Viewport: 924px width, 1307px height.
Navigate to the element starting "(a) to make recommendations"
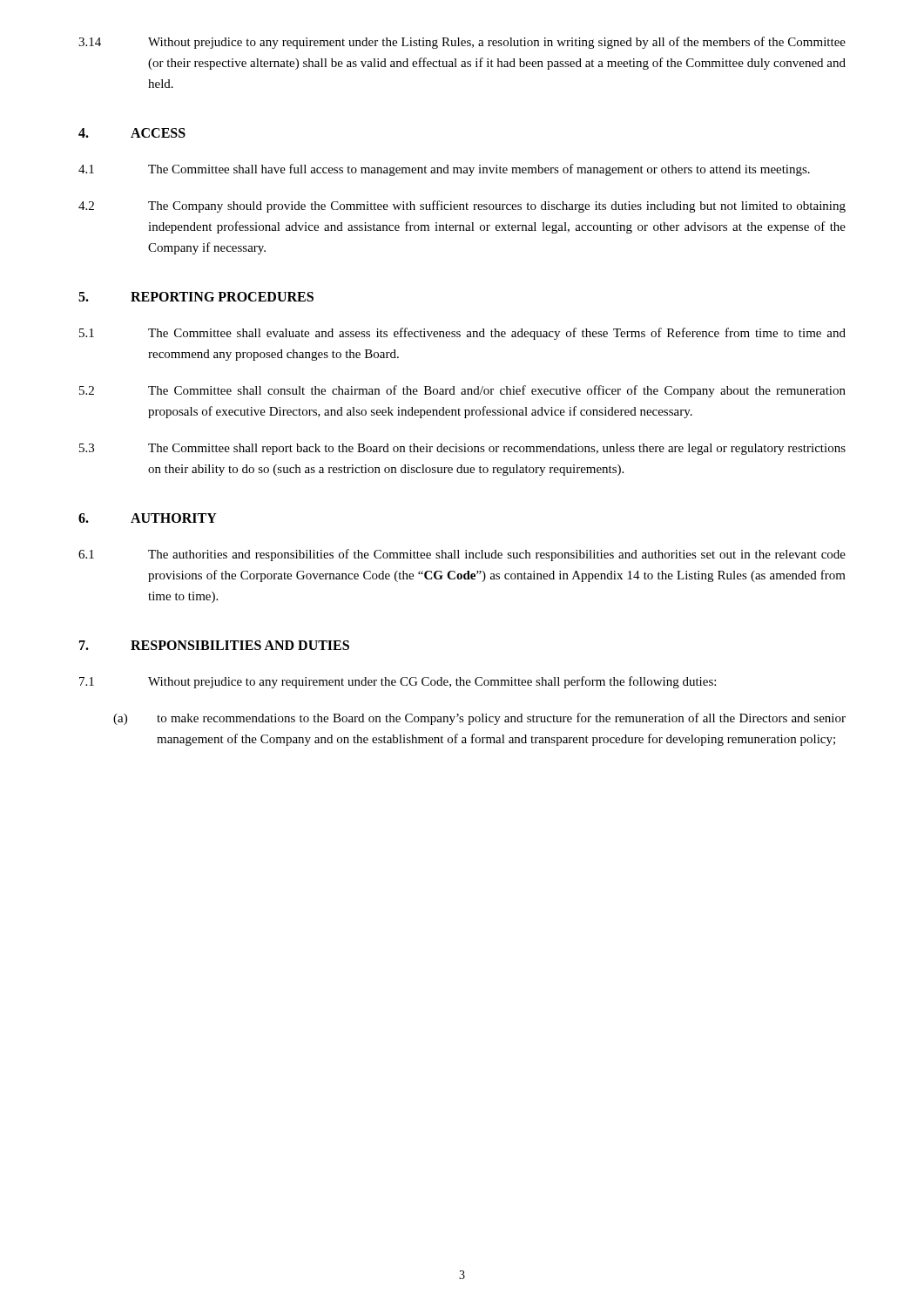coord(479,728)
